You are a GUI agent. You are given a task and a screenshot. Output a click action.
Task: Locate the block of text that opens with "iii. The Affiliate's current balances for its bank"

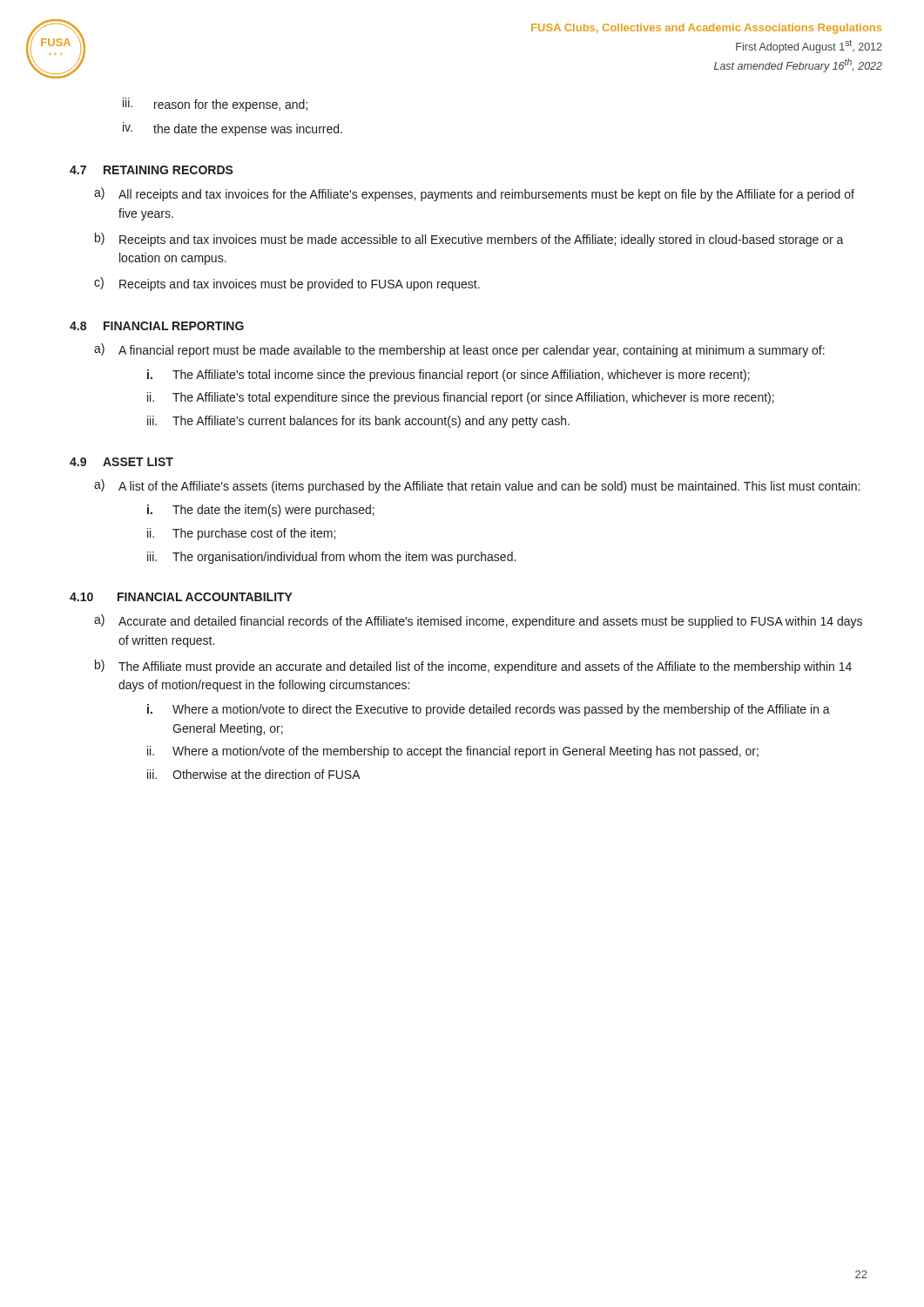point(358,421)
